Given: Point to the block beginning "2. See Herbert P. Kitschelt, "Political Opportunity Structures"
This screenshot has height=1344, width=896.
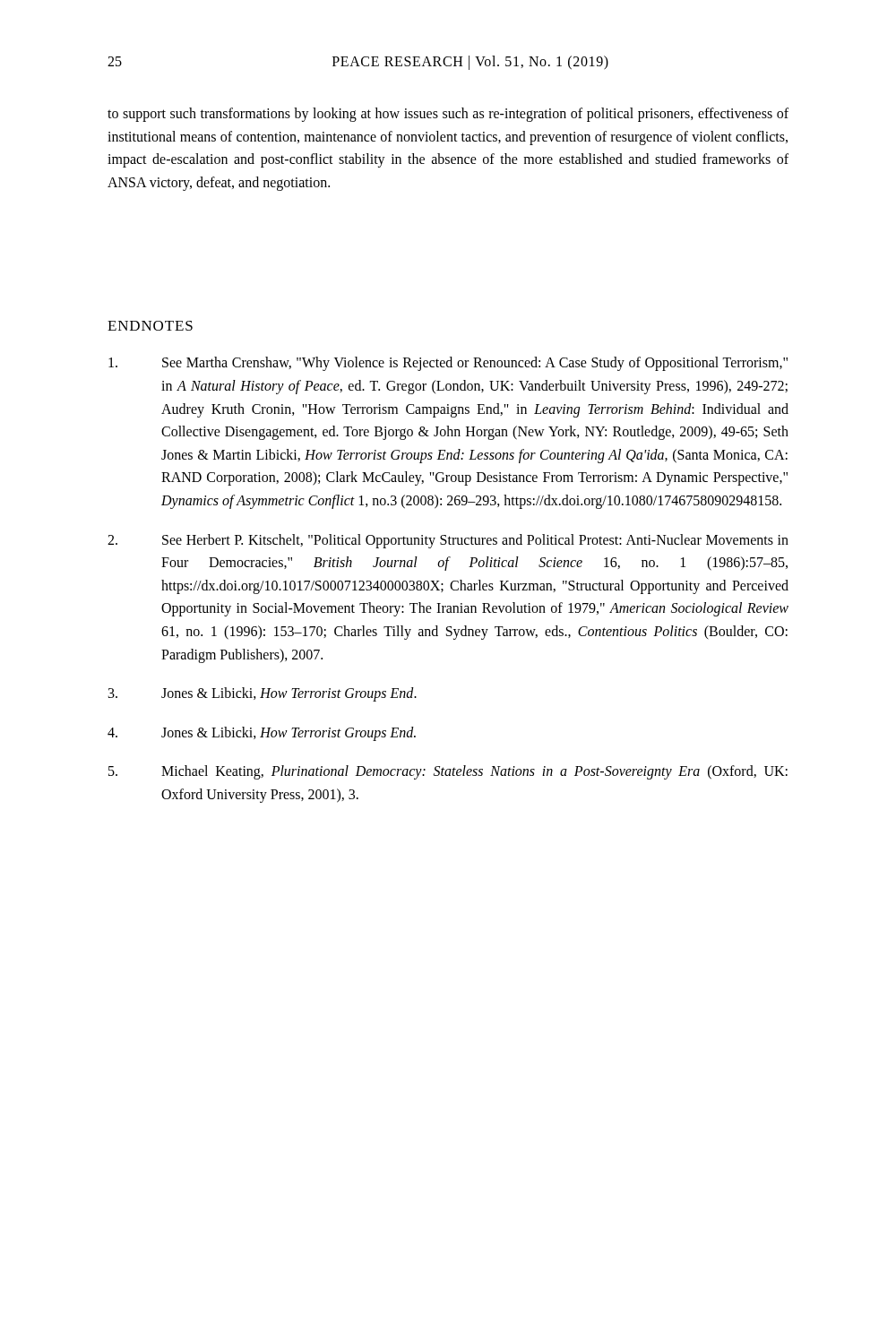Looking at the screenshot, I should coord(448,597).
